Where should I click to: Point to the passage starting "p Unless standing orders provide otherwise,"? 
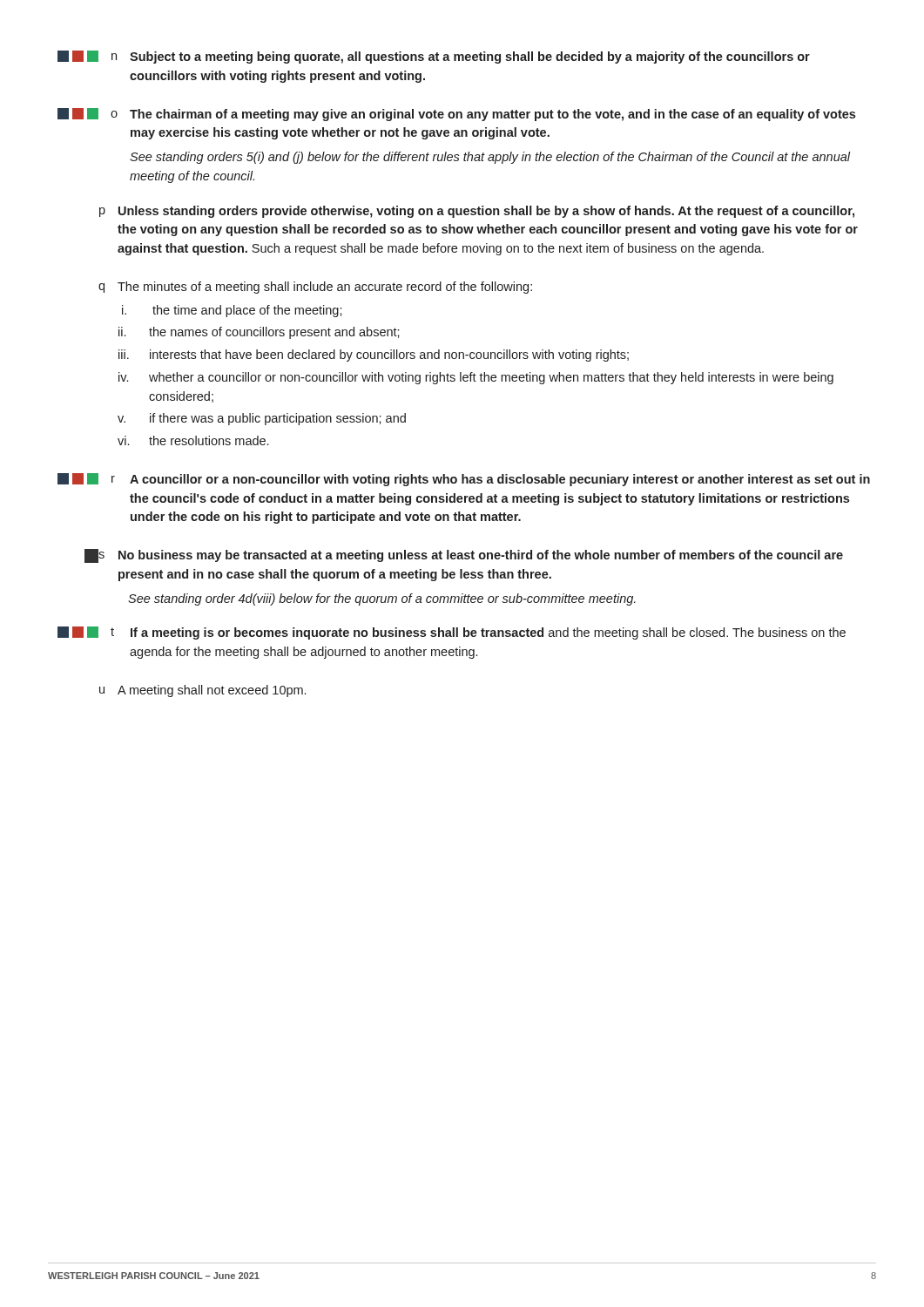(487, 232)
